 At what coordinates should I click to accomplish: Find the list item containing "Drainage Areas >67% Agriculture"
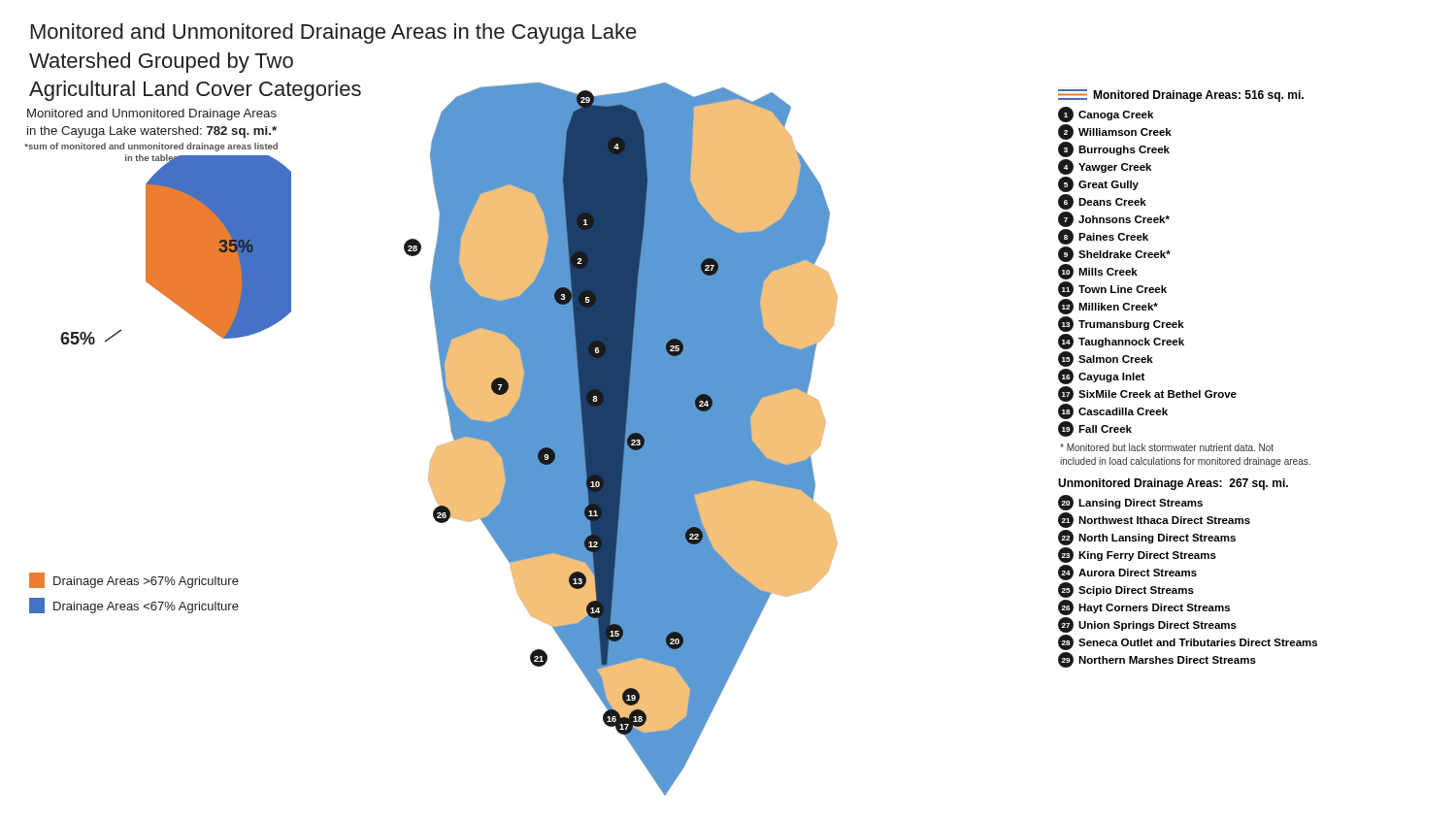click(x=134, y=580)
